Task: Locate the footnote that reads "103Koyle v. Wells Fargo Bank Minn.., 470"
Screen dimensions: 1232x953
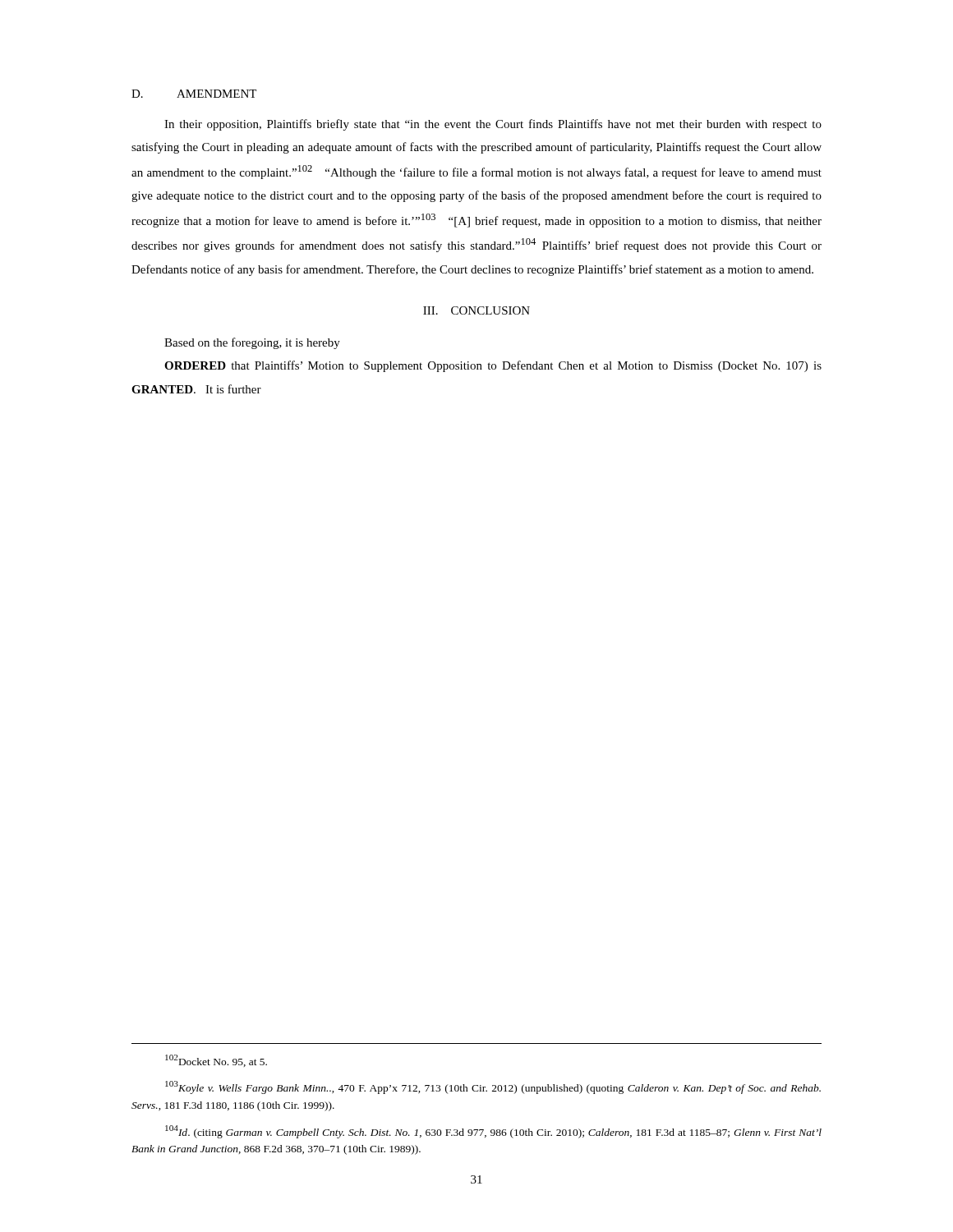Action: pyautogui.click(x=476, y=1096)
